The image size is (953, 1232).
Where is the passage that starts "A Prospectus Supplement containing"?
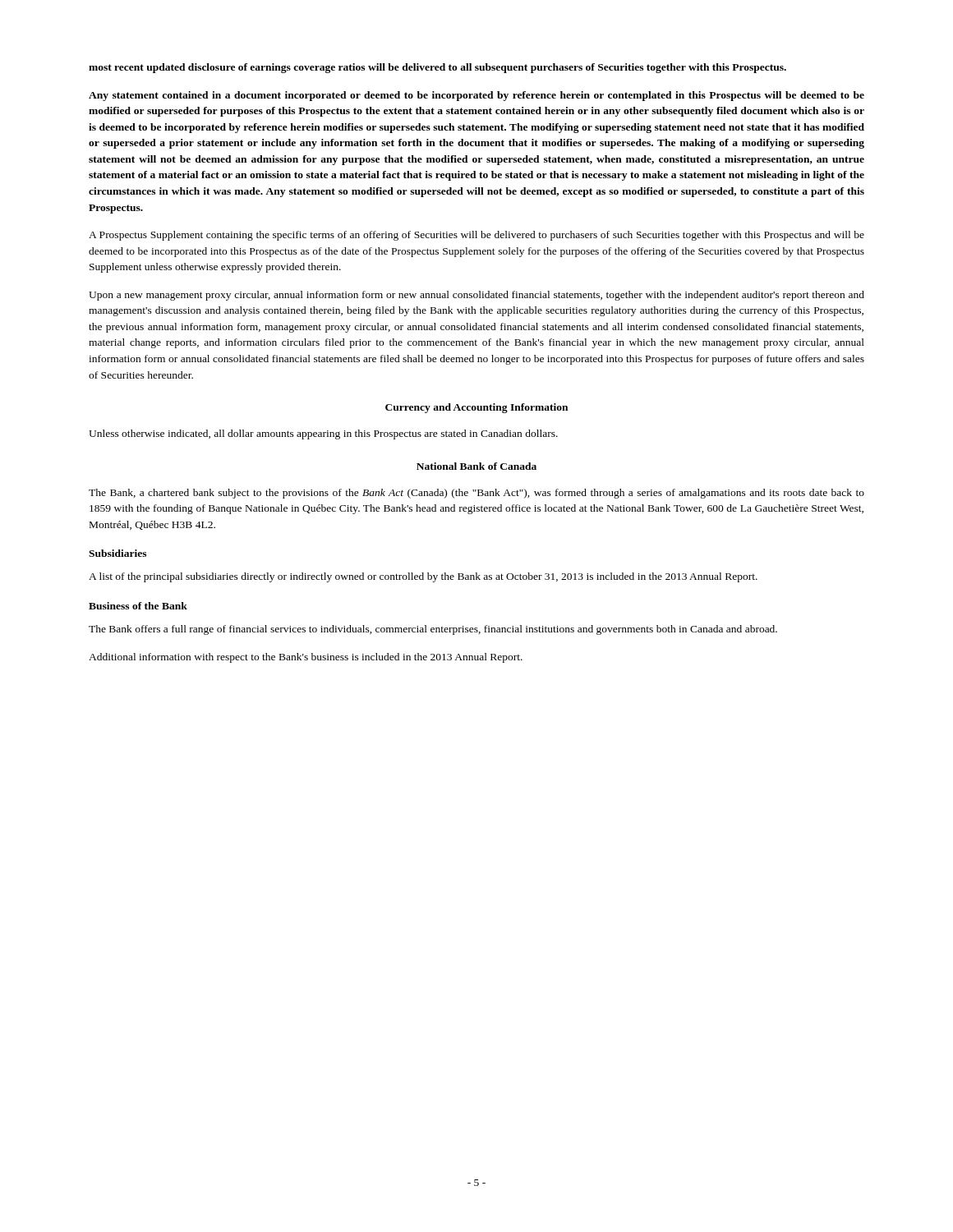tap(476, 251)
